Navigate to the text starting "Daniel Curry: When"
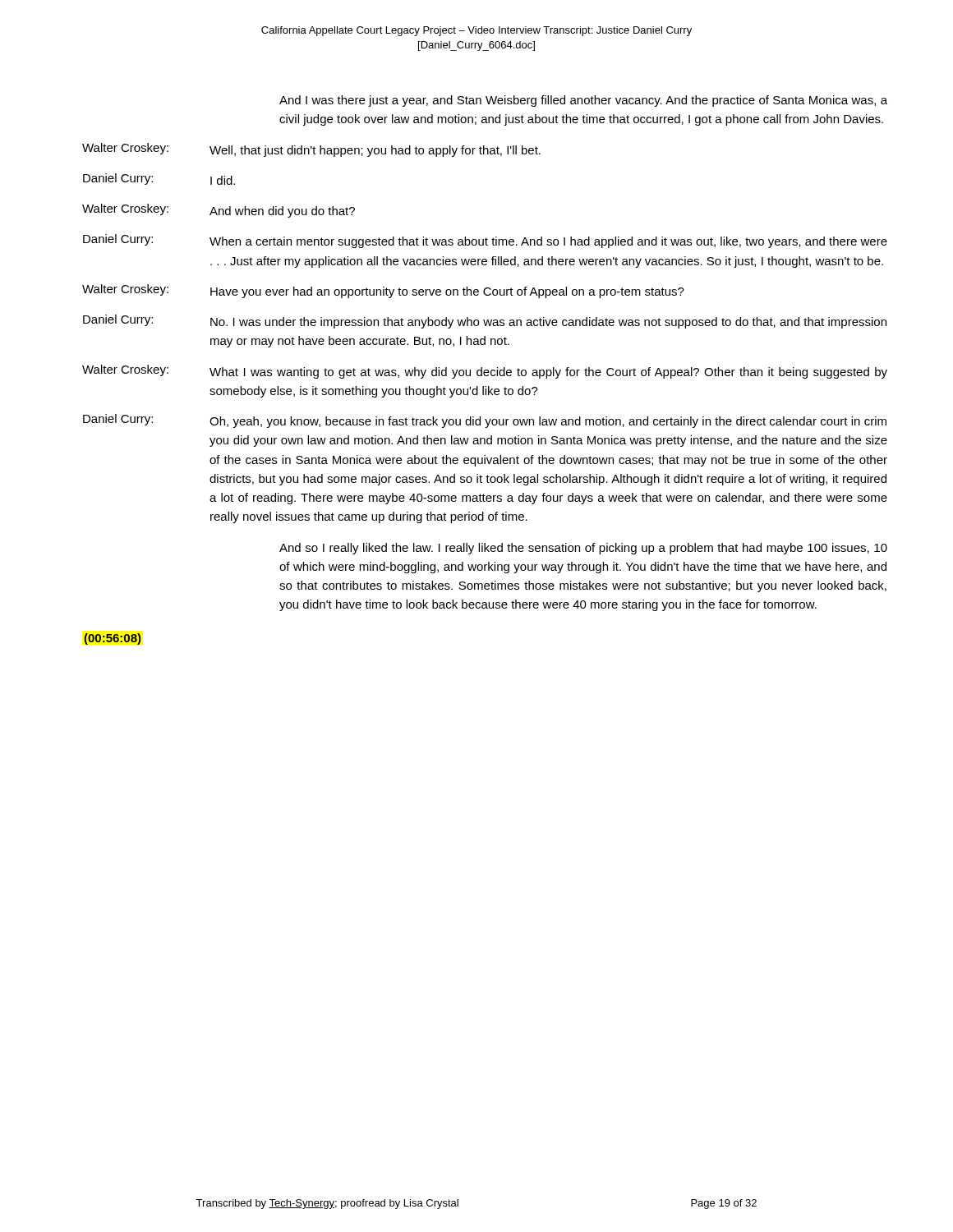The image size is (953, 1232). pos(485,251)
